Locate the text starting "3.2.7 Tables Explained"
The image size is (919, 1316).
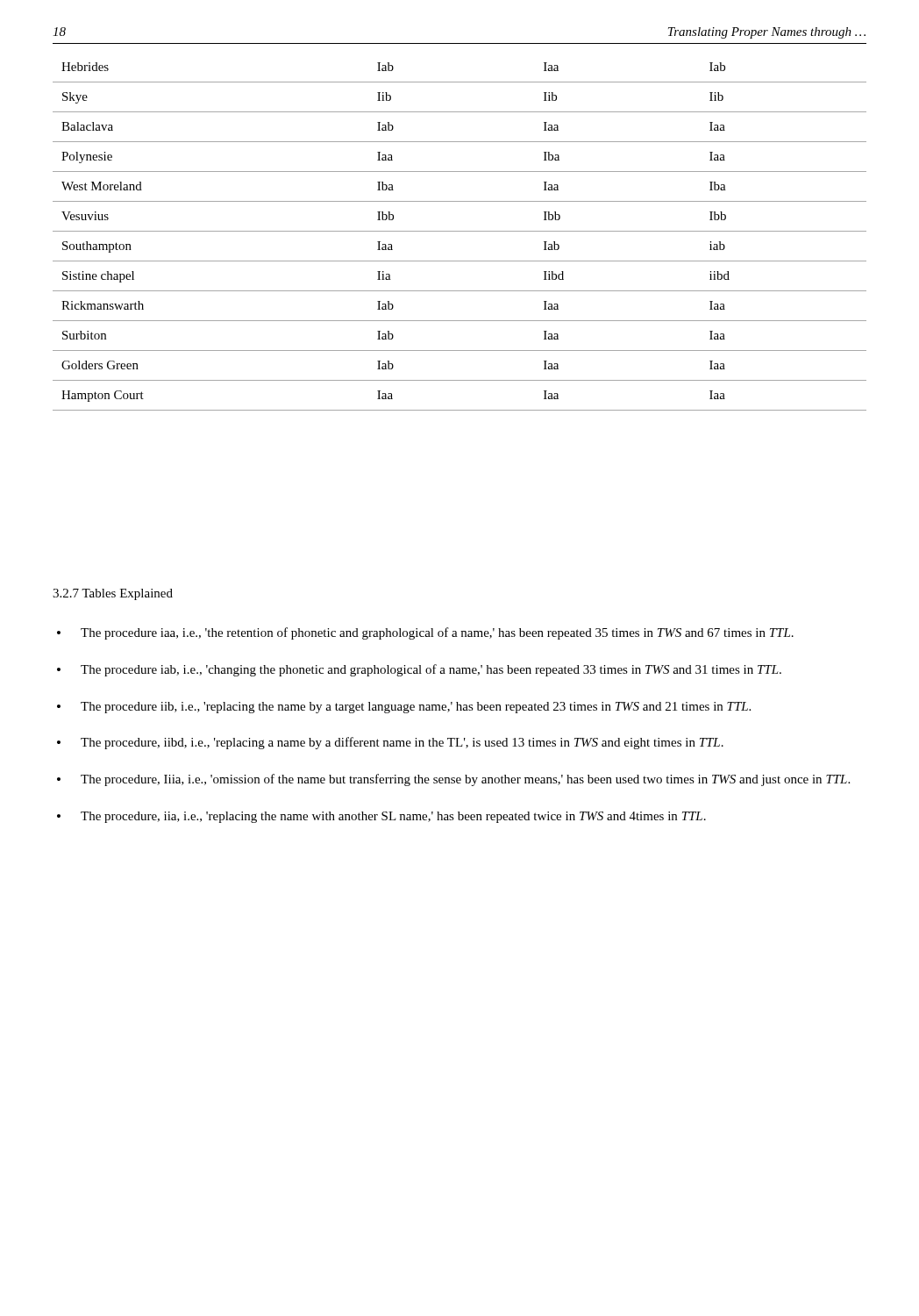113,593
